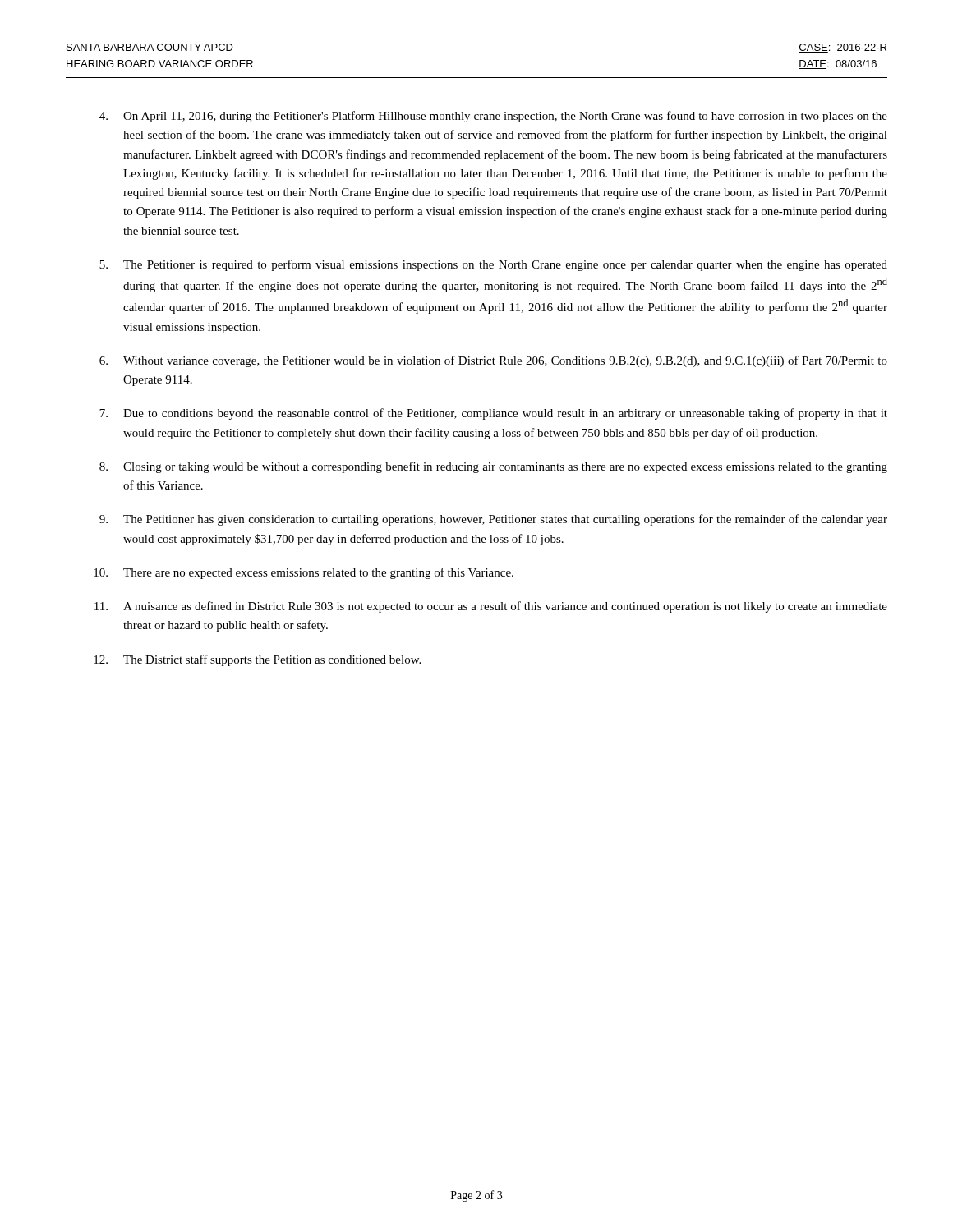
Task: Click on the list item with the text "8. Closing or"
Action: [x=476, y=476]
